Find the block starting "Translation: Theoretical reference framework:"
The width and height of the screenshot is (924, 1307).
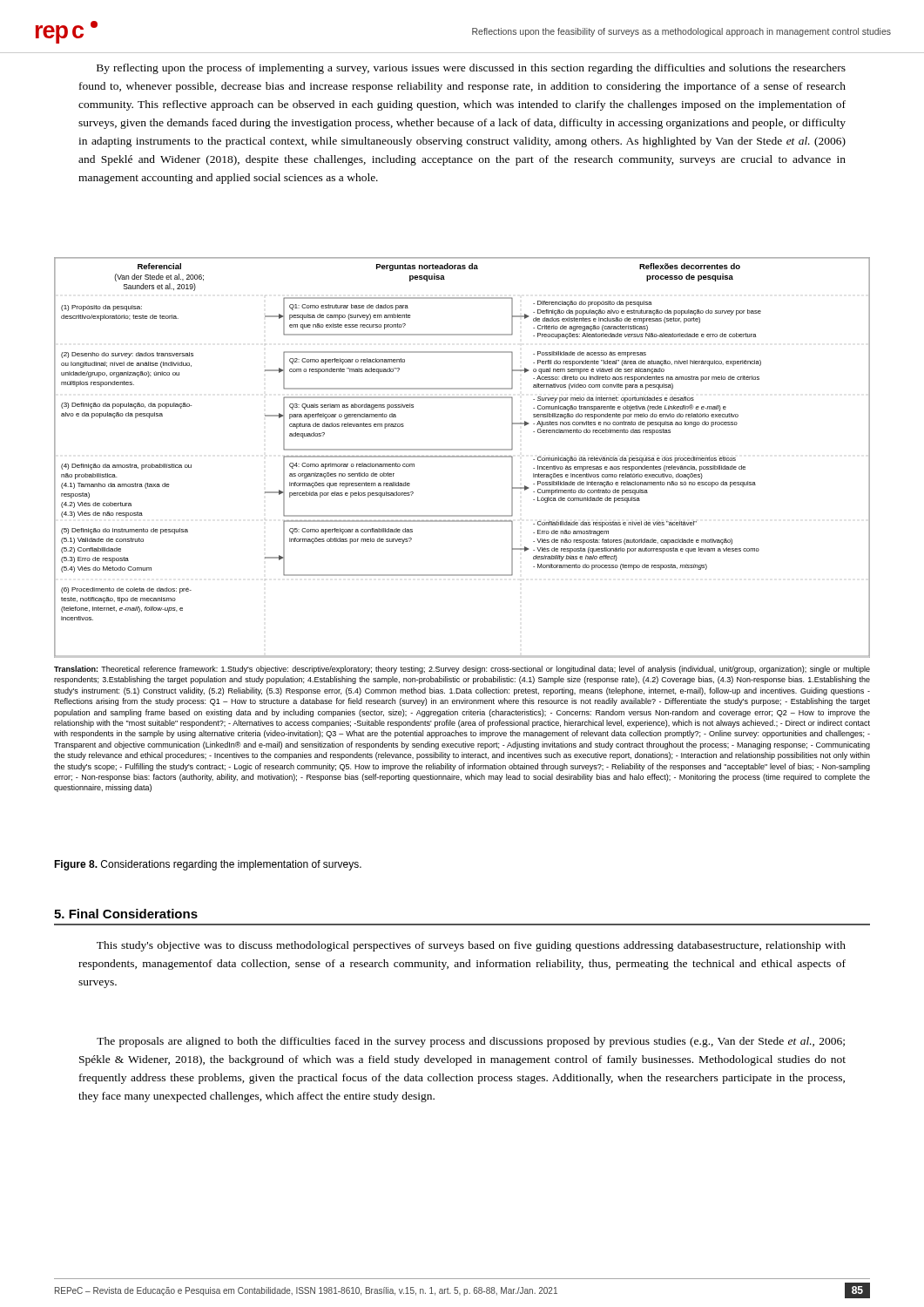click(x=462, y=729)
